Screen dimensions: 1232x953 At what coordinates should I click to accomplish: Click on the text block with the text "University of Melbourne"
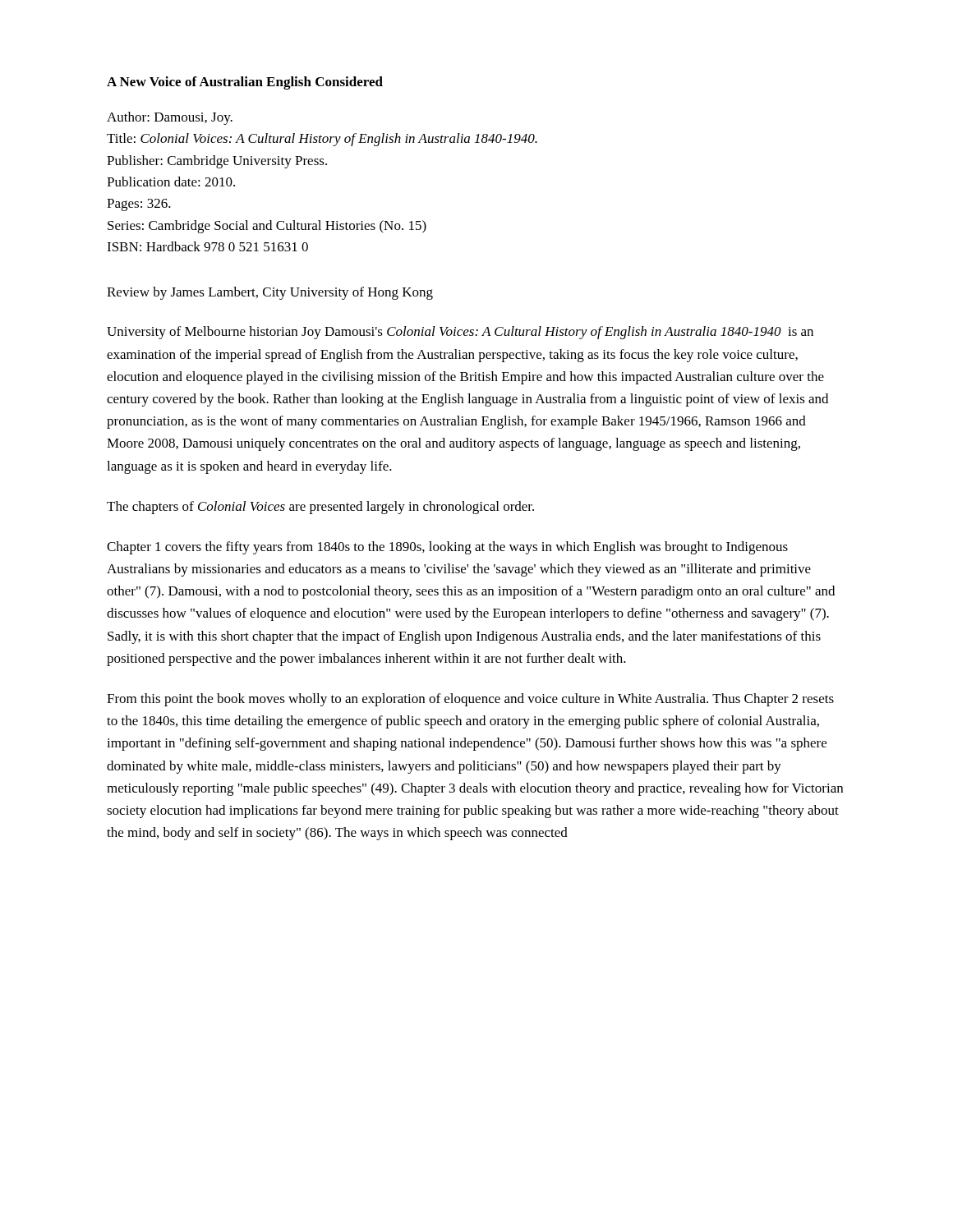pyautogui.click(x=468, y=399)
